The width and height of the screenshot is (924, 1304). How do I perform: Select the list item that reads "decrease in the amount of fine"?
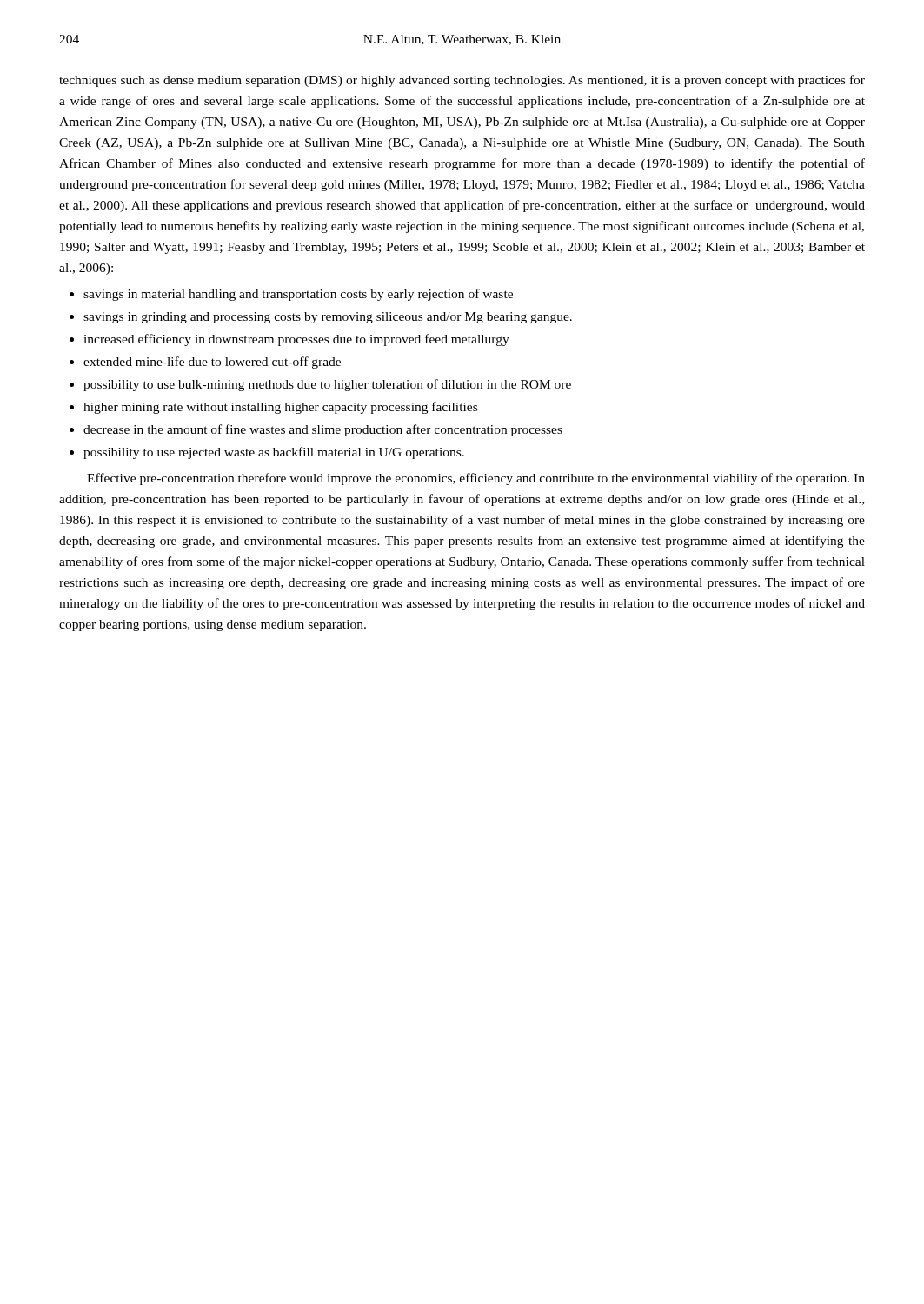(x=323, y=429)
